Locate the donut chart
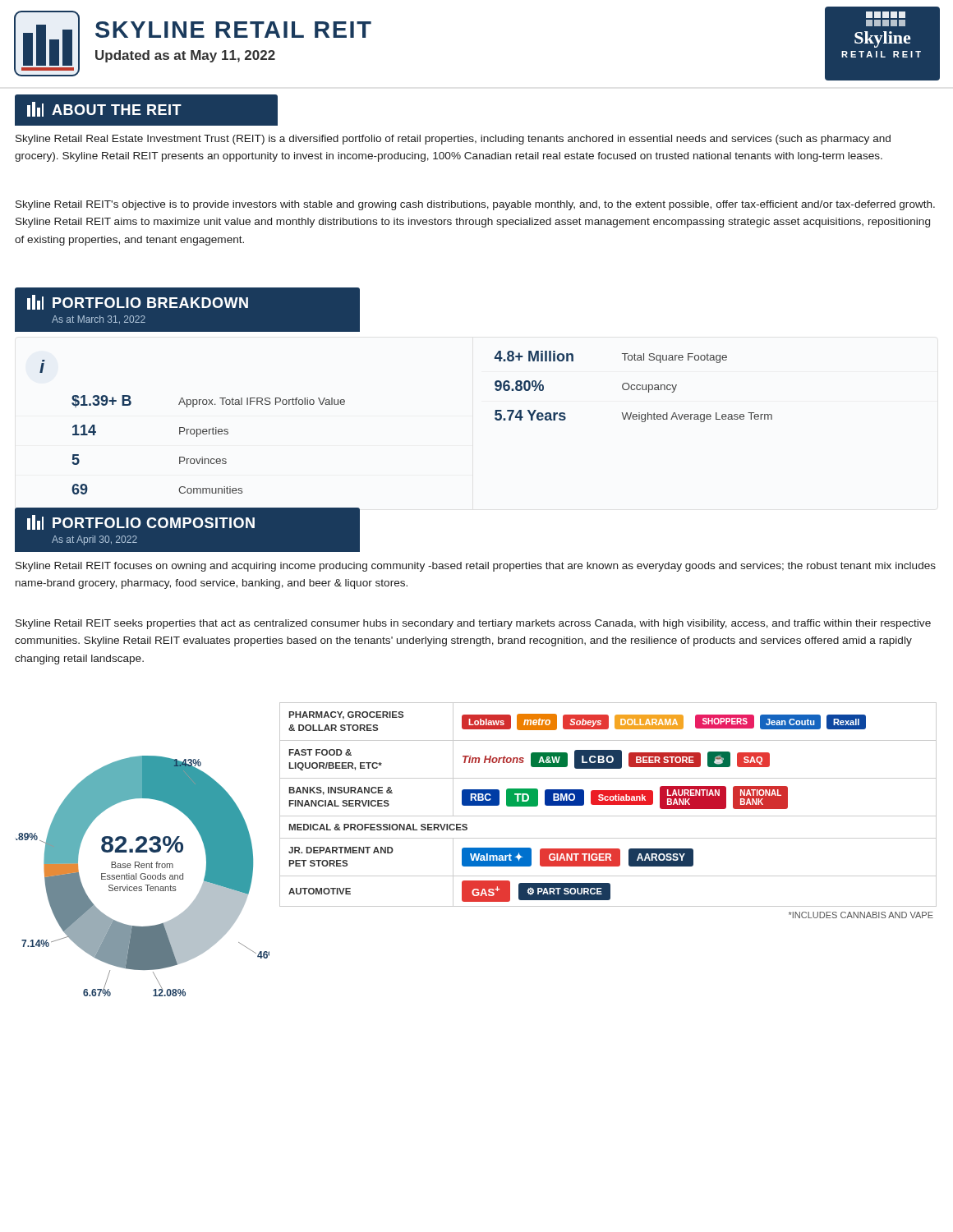This screenshot has width=953, height=1232. 142,862
